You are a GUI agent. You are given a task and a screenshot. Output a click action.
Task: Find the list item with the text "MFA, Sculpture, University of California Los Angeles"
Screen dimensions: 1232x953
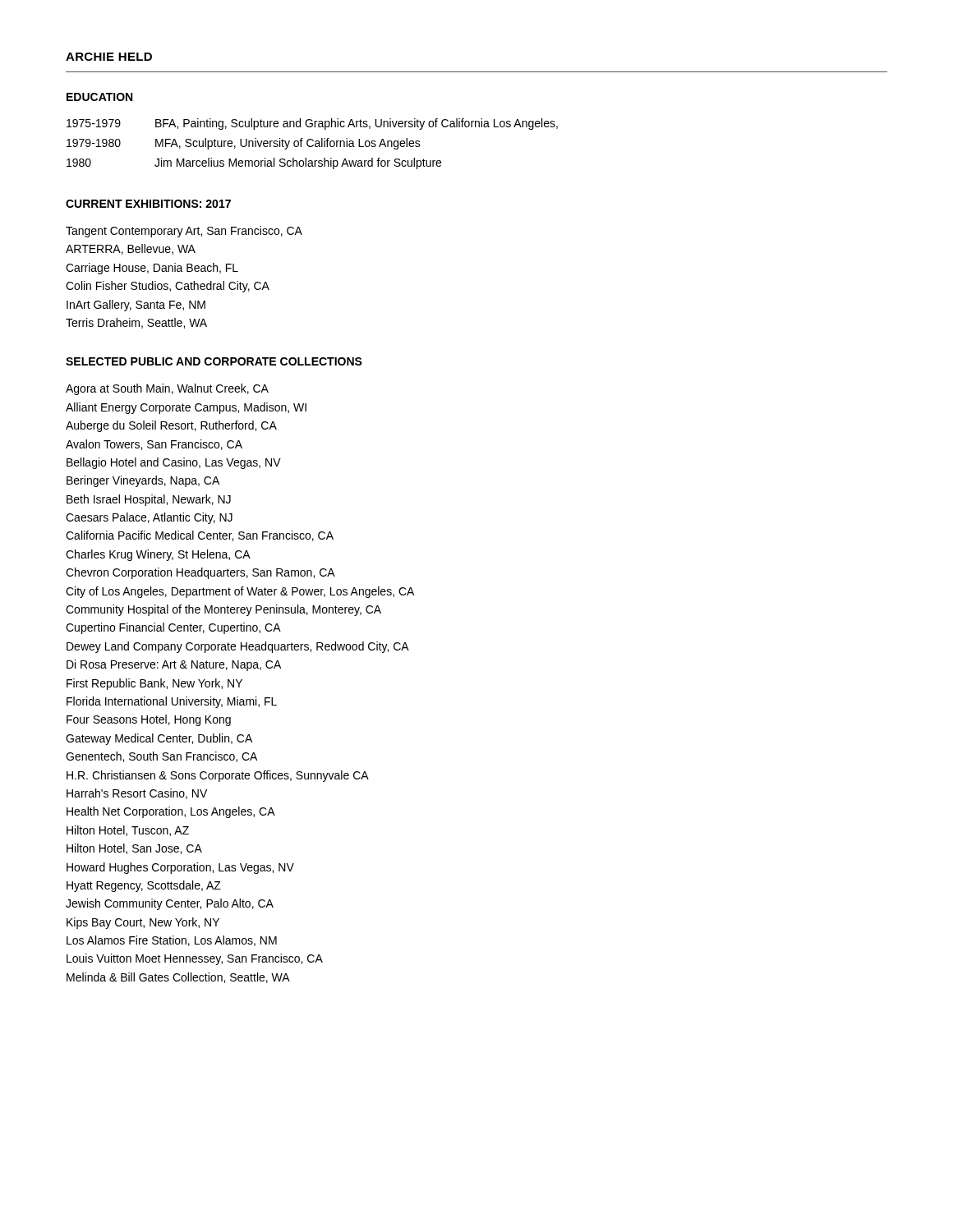(x=287, y=143)
